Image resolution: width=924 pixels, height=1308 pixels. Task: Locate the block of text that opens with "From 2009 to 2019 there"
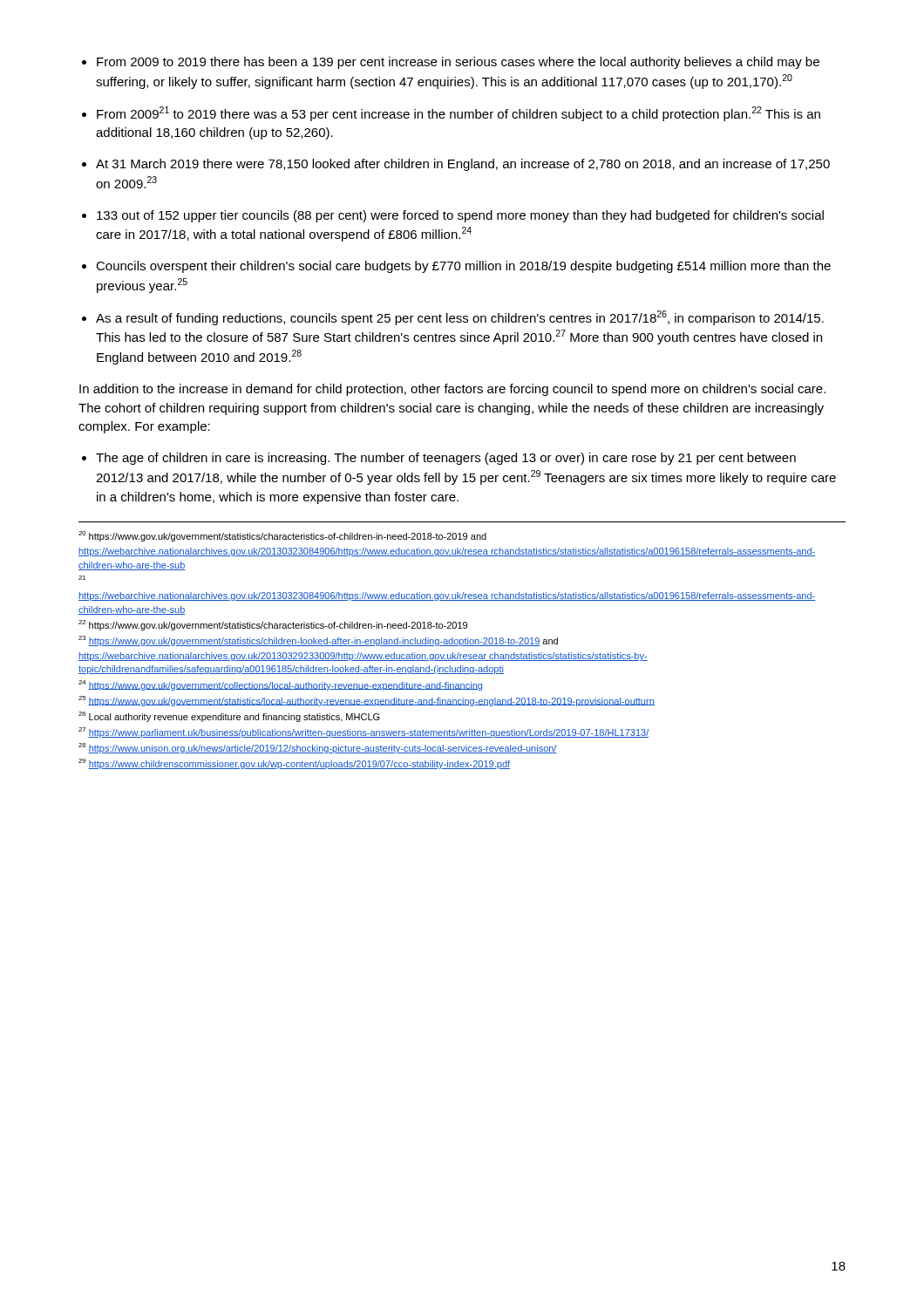[458, 71]
